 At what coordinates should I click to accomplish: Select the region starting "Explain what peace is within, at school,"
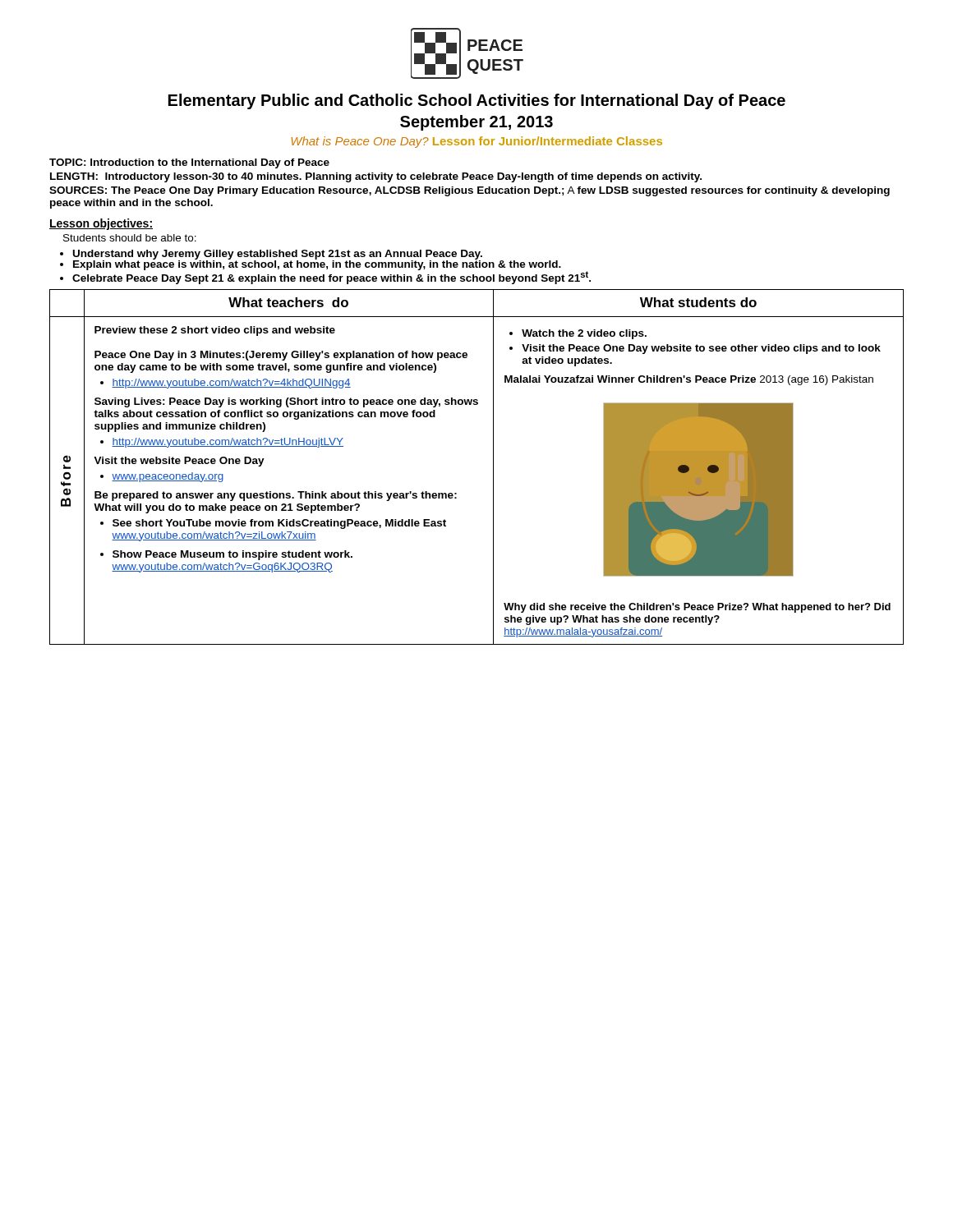click(x=476, y=264)
